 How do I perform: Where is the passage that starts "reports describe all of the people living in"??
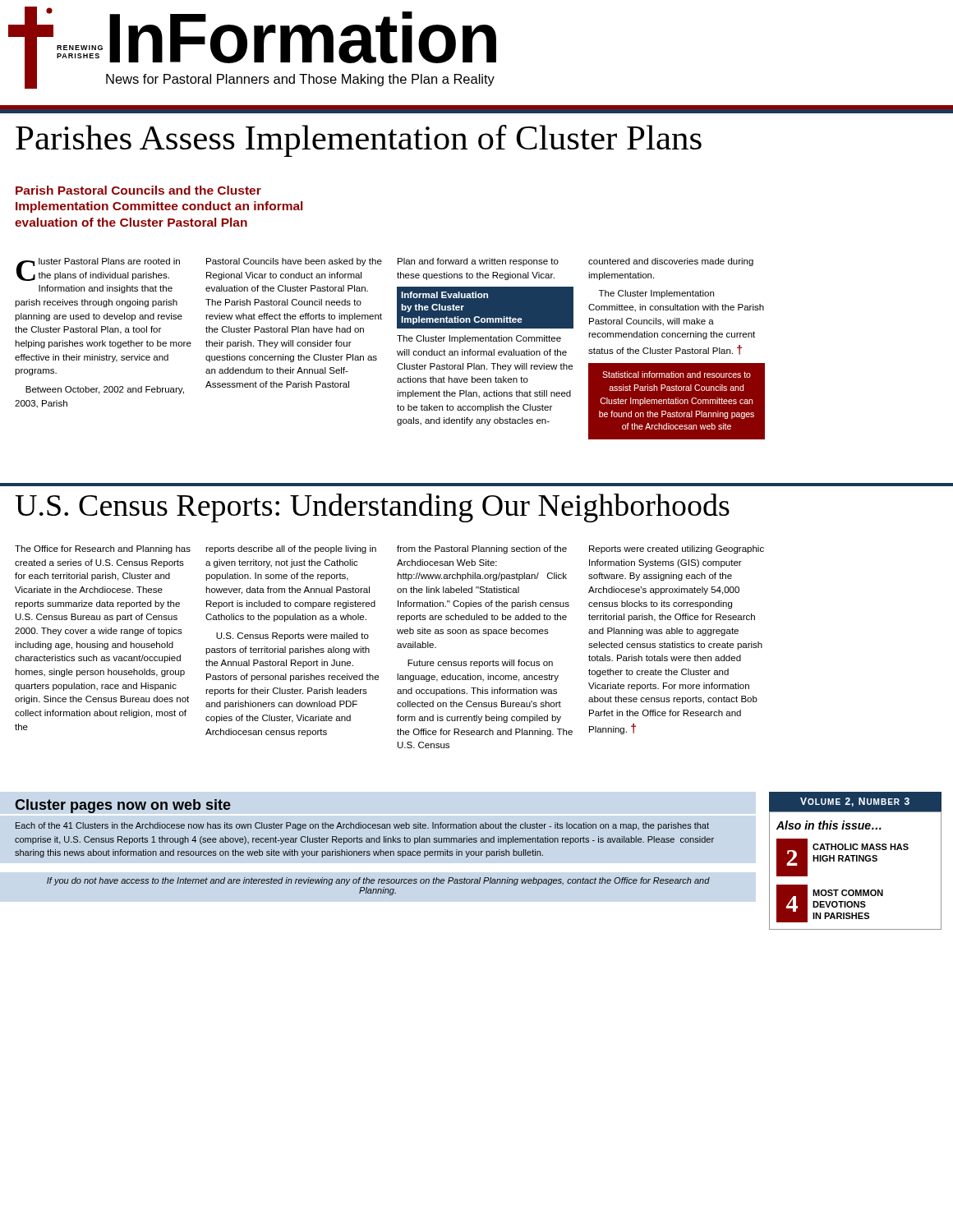tap(294, 640)
